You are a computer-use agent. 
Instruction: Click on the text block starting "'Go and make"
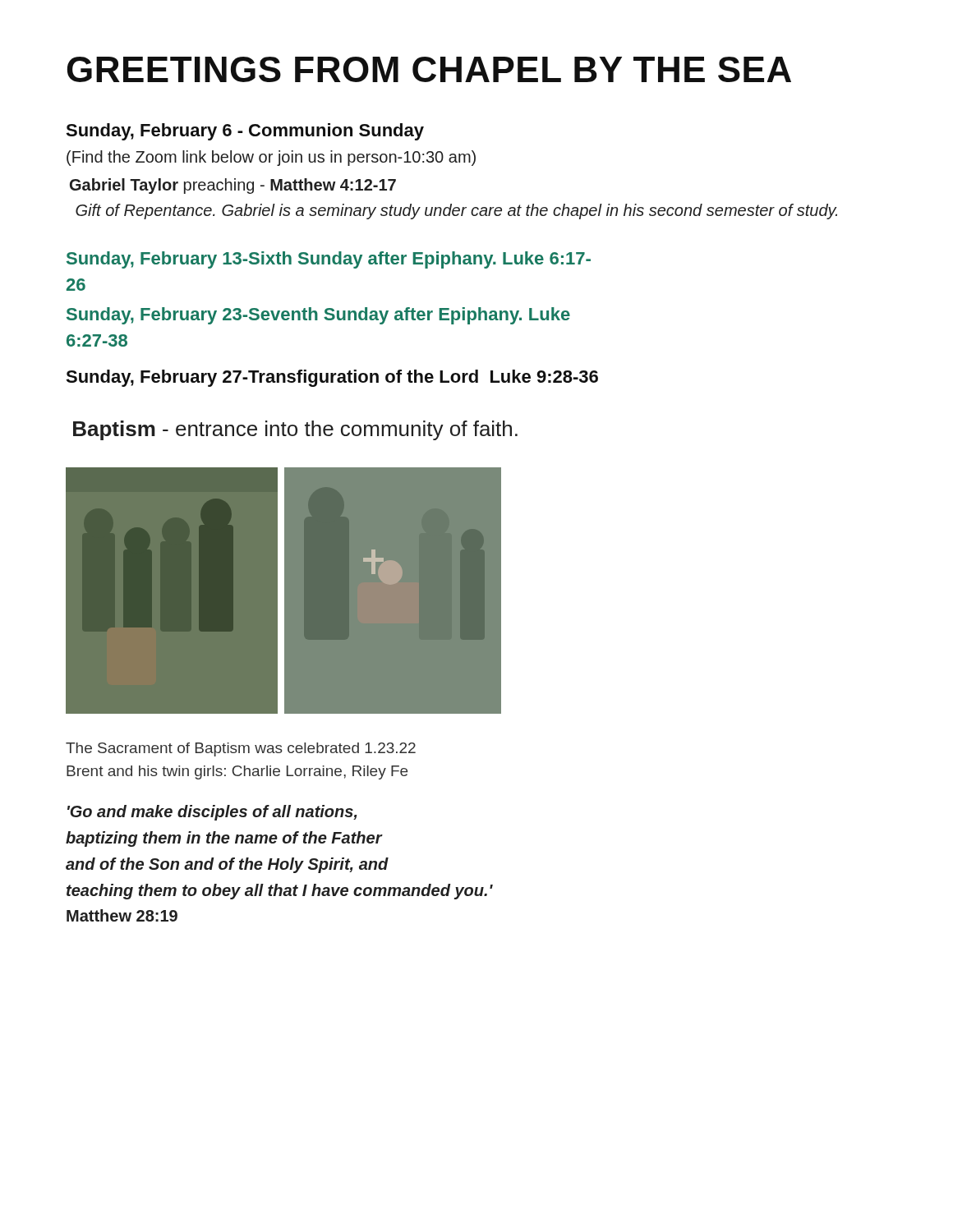[x=212, y=813]
